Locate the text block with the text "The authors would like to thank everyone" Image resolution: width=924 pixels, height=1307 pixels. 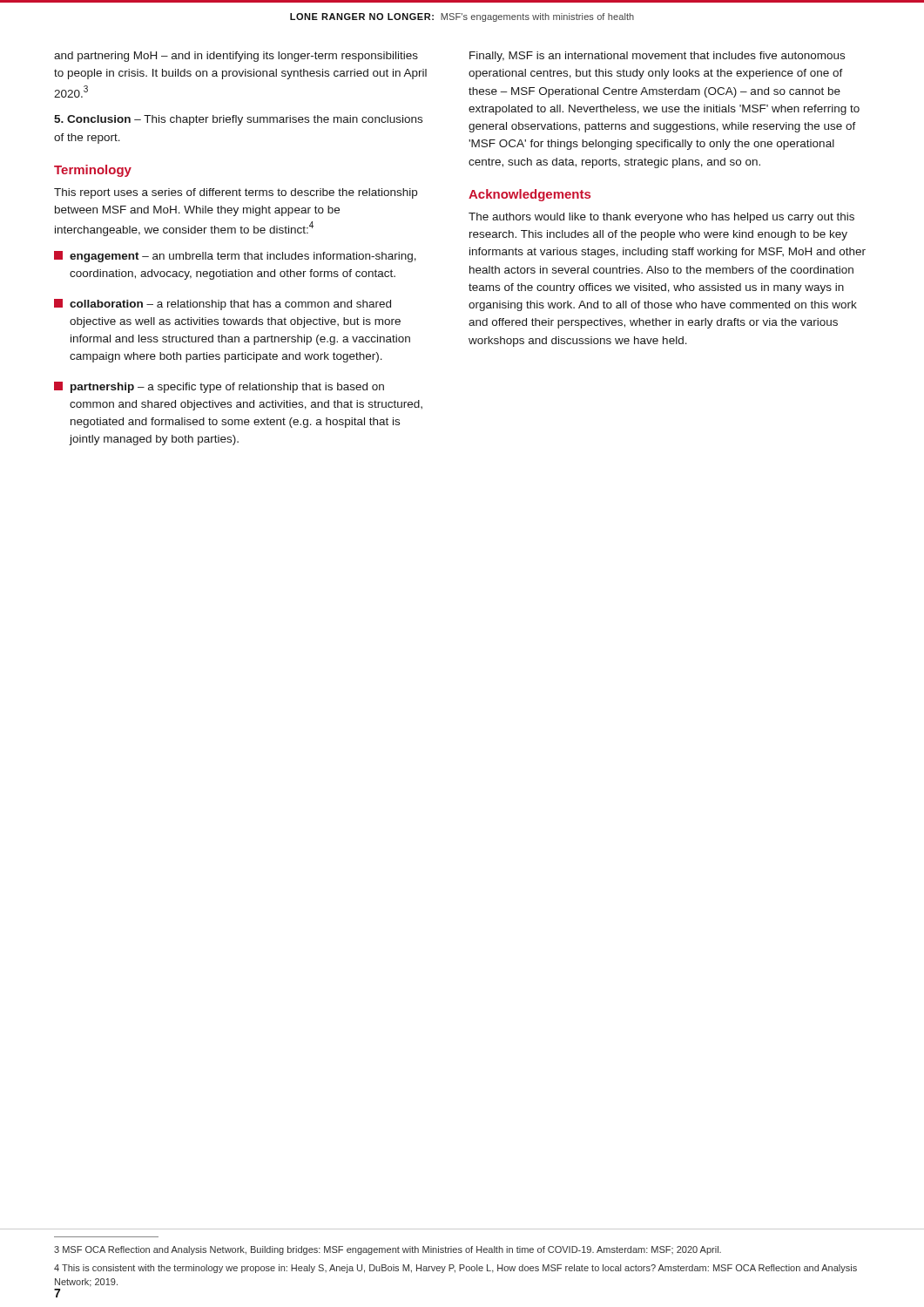(x=669, y=279)
